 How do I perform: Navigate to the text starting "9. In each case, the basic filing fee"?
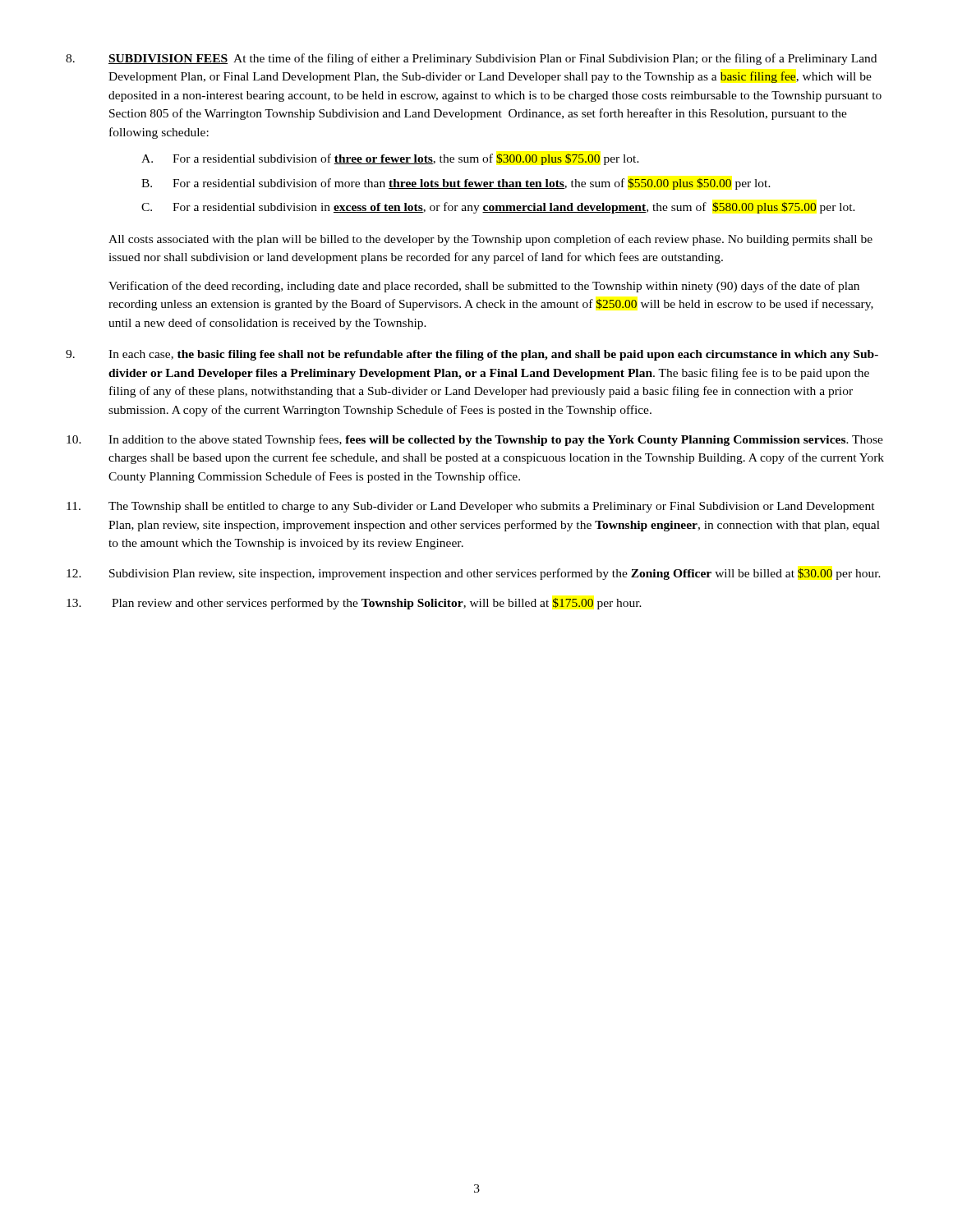coord(476,382)
